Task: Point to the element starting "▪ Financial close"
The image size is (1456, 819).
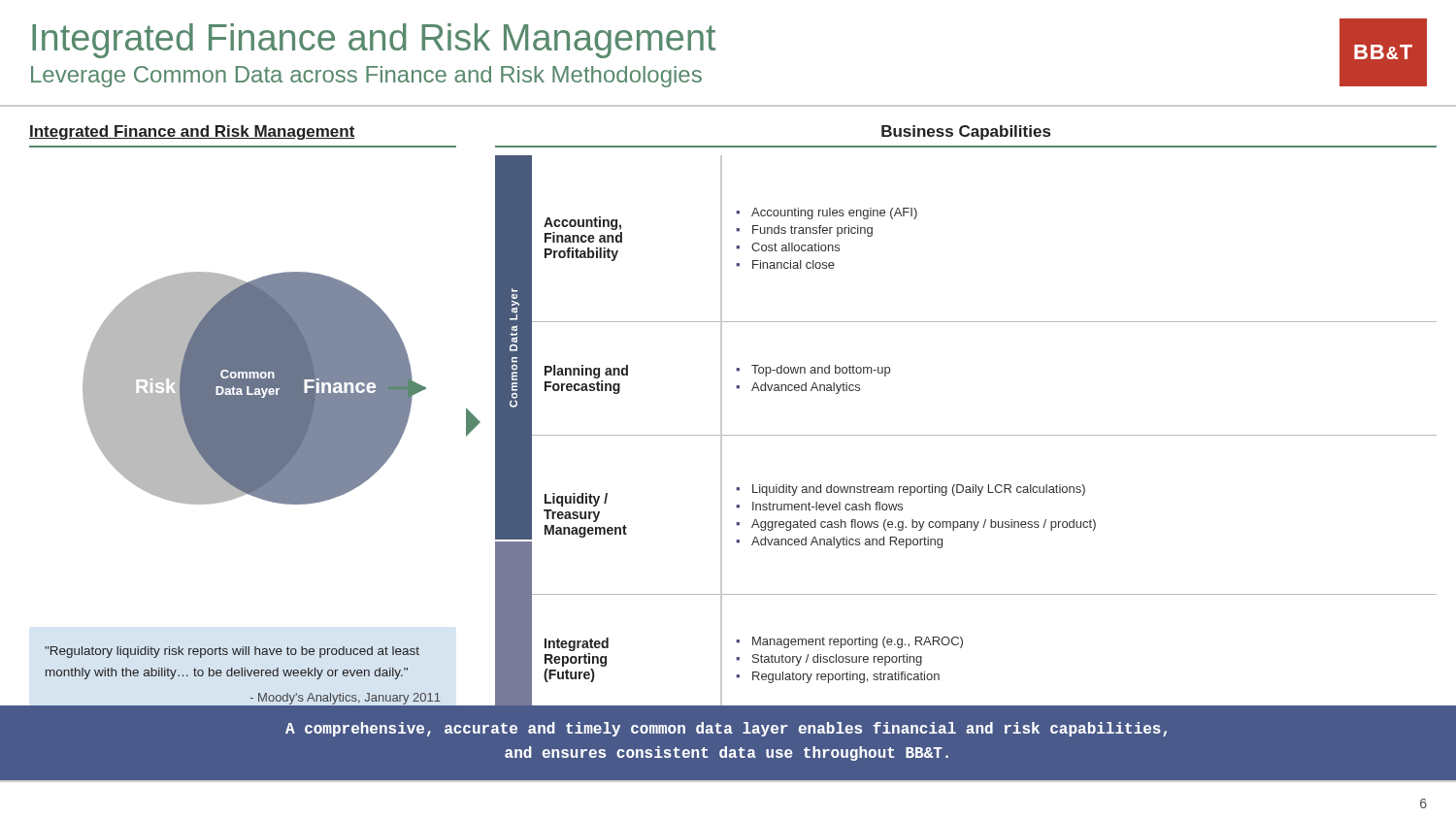Action: pyautogui.click(x=785, y=264)
